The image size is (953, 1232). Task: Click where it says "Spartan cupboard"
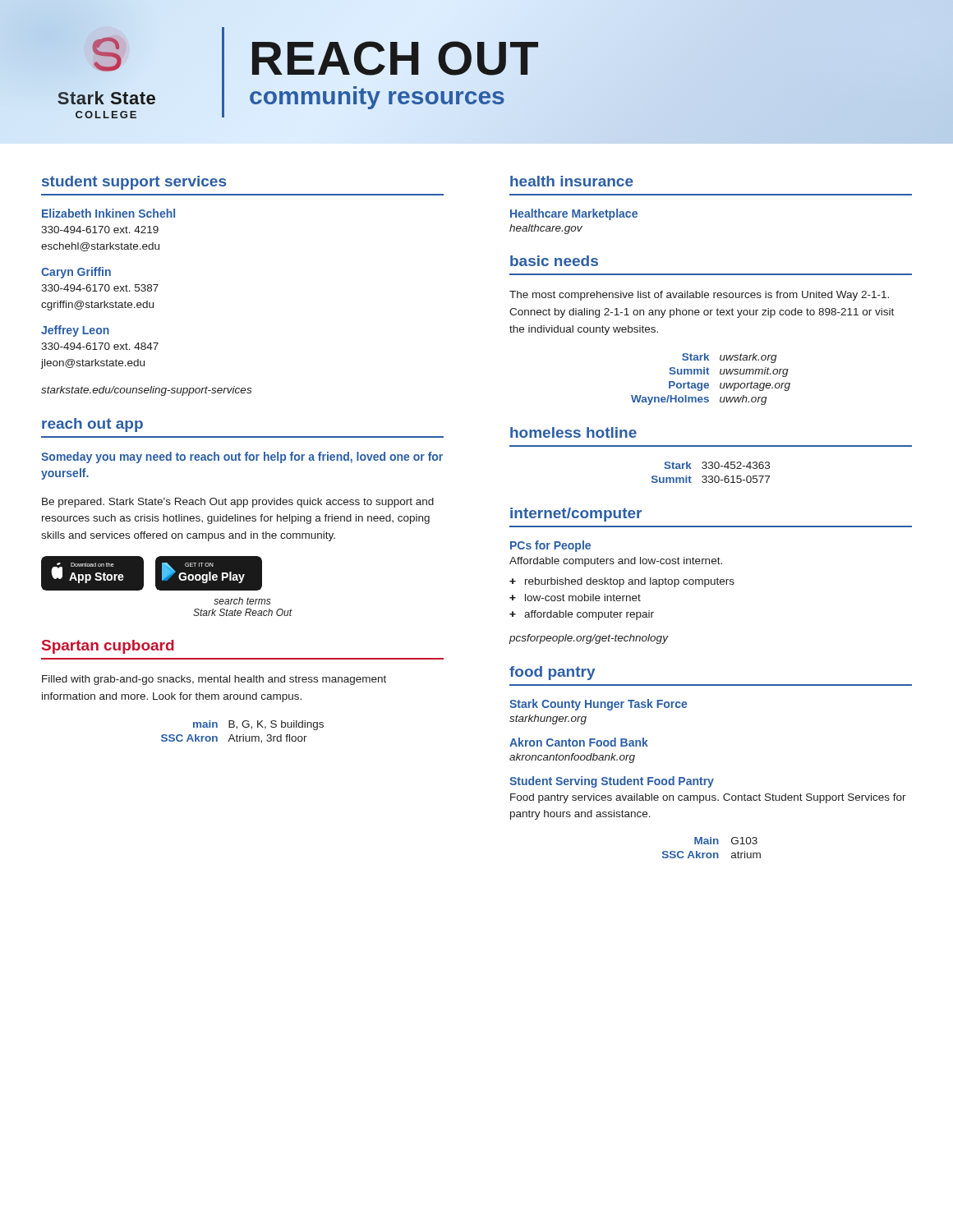pos(108,645)
